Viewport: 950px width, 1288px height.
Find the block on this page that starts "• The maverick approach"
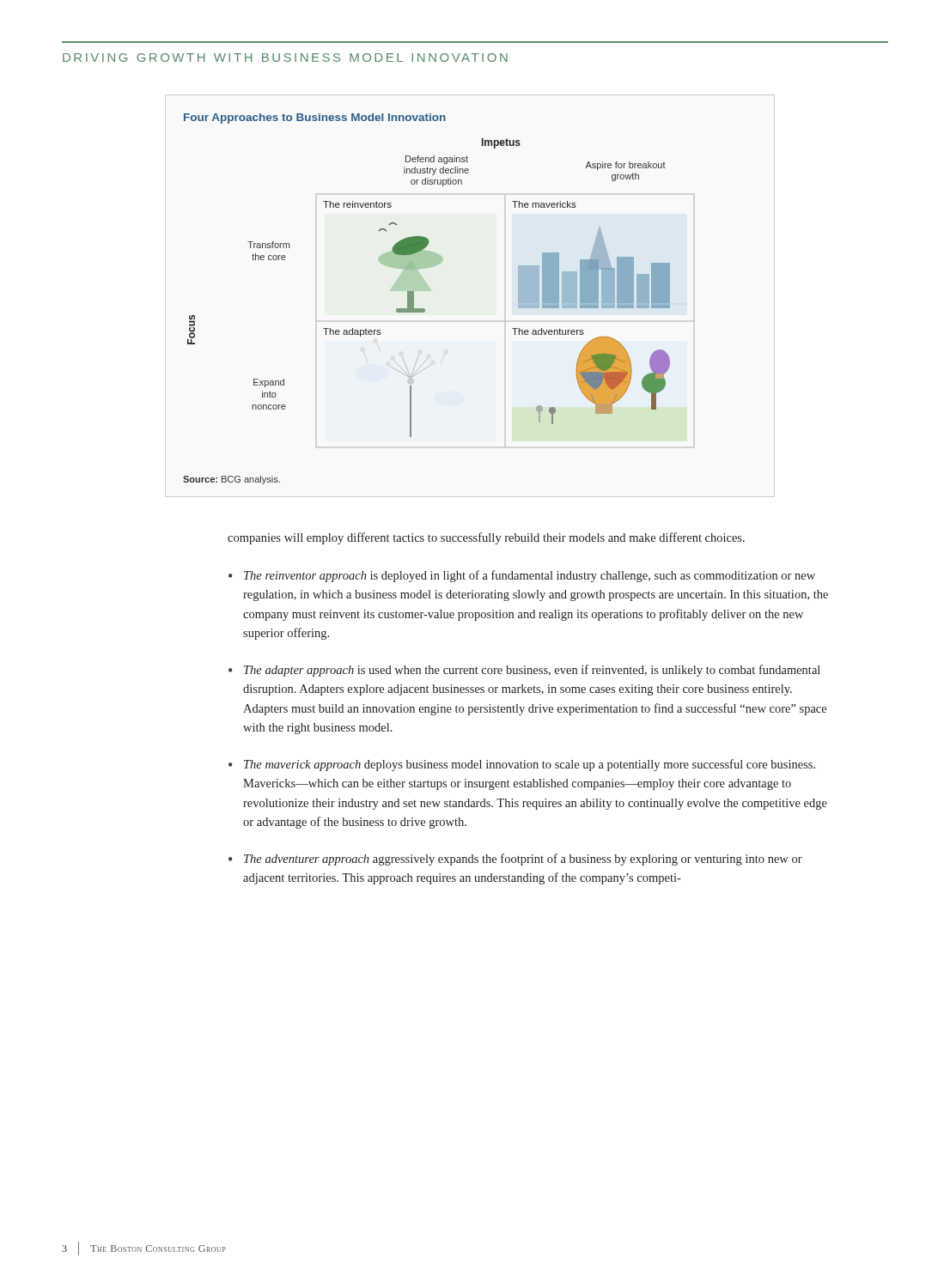(528, 793)
